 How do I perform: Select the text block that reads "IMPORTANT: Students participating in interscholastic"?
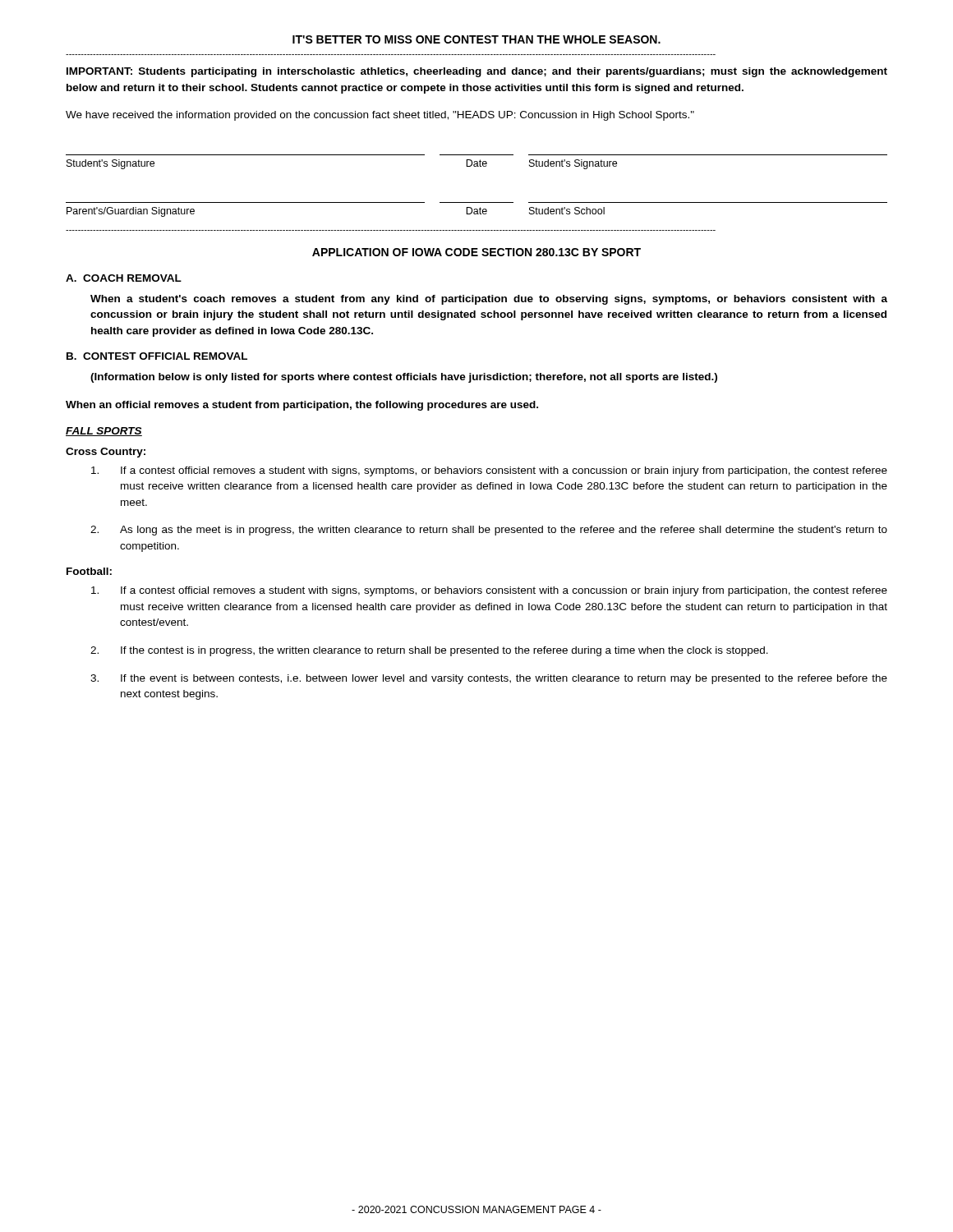point(476,79)
